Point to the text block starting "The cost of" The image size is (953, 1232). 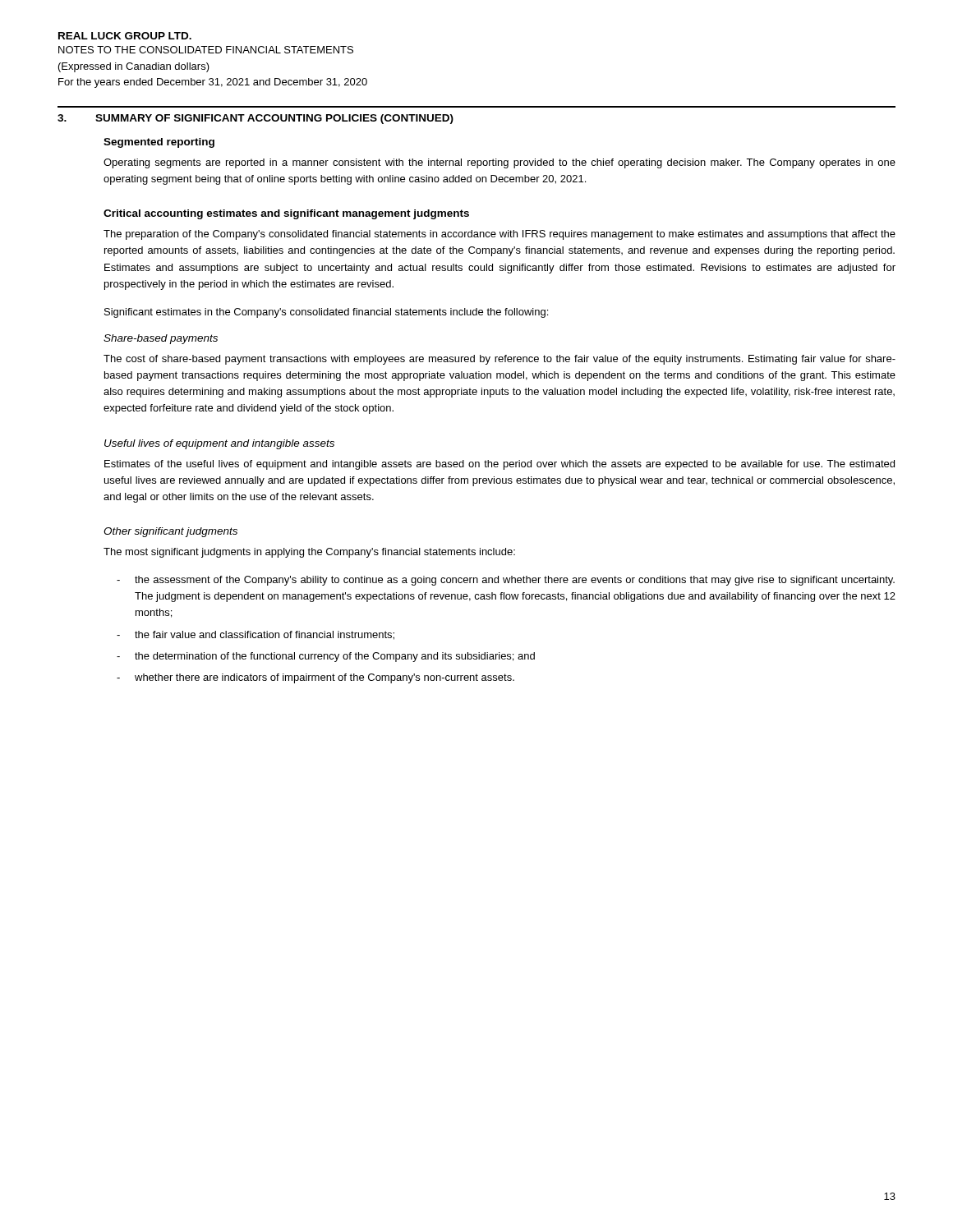[500, 383]
